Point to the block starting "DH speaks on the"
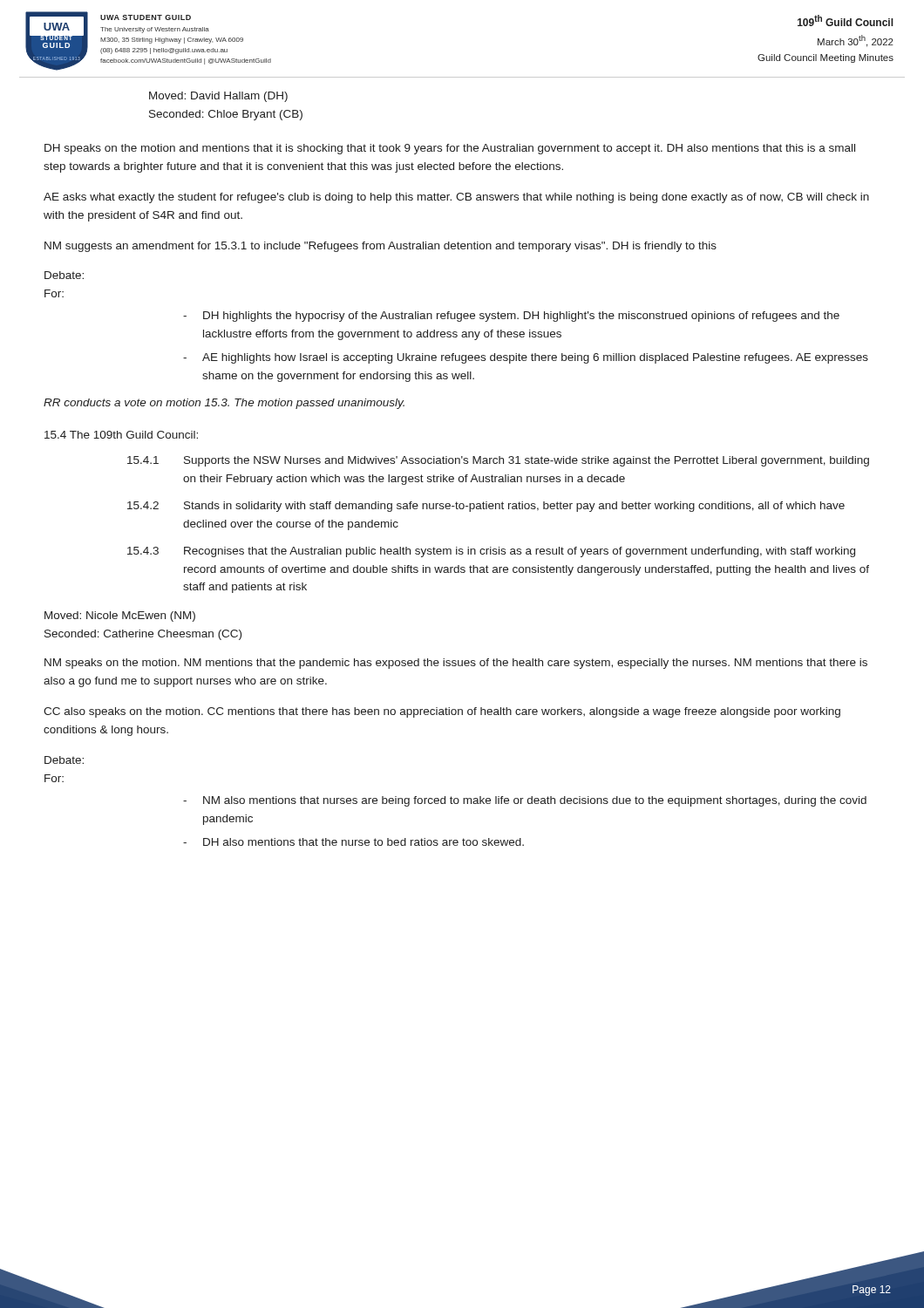Screen dimensions: 1308x924 pos(450,157)
